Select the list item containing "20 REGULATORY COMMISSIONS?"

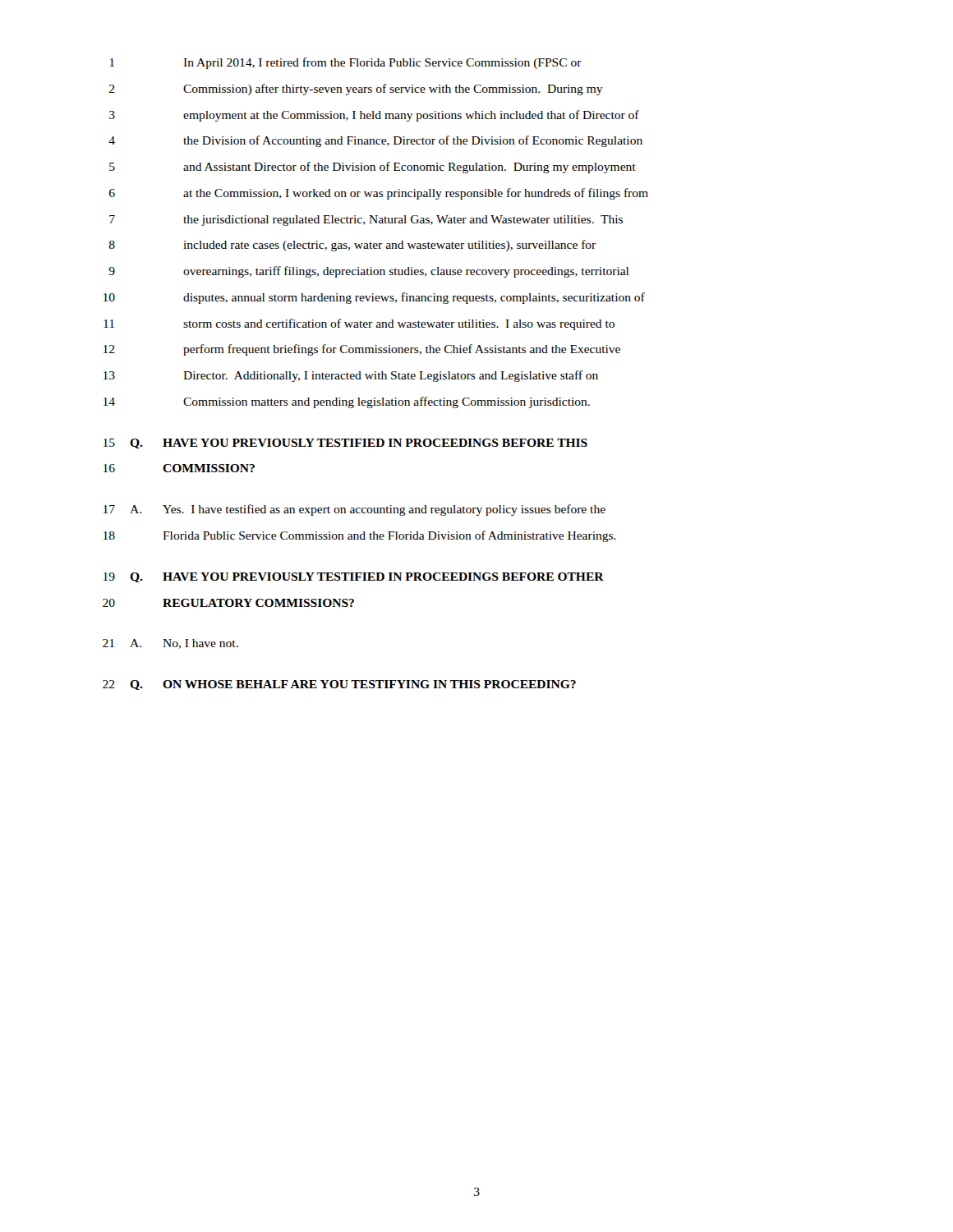tap(228, 603)
